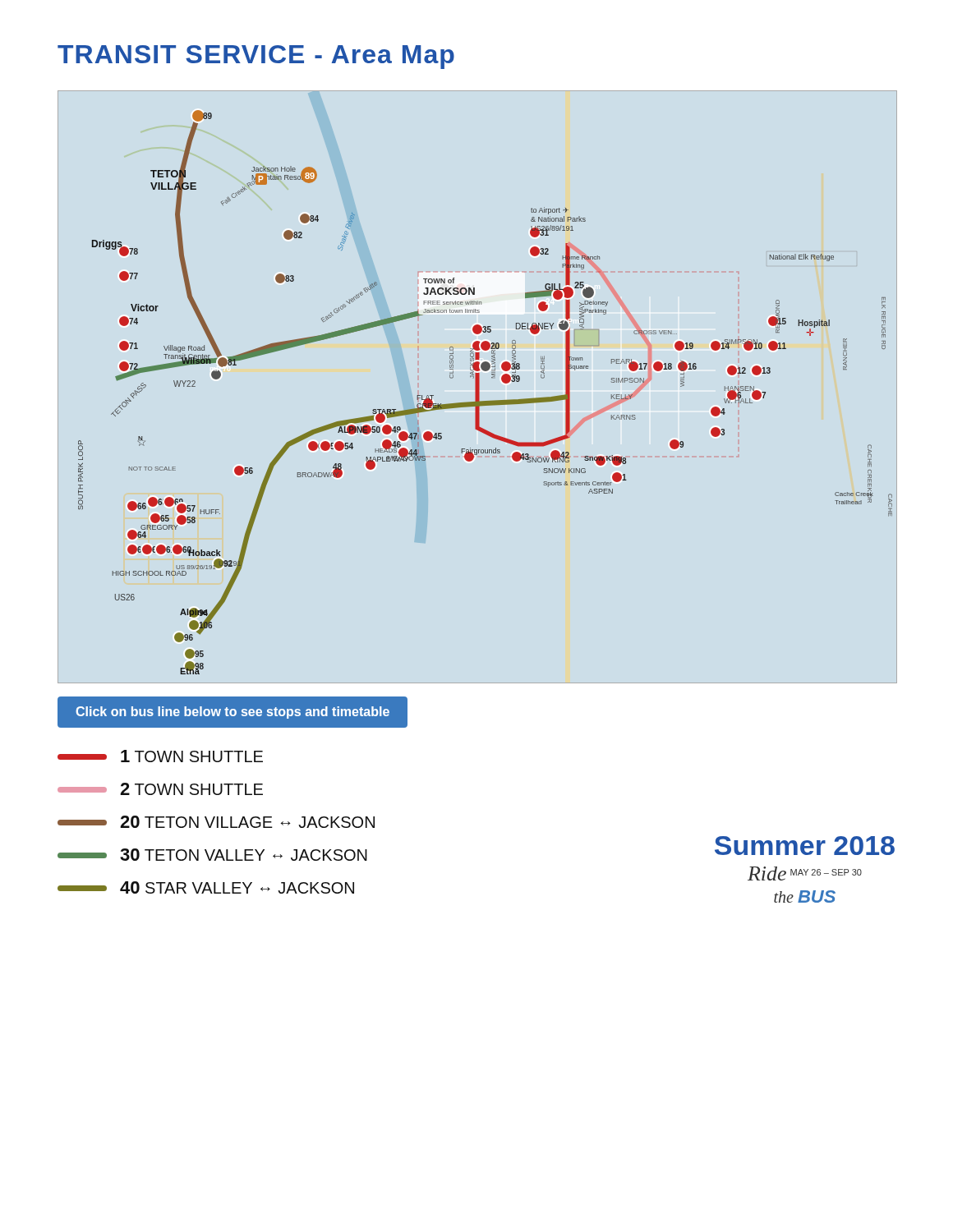
Task: Select the text starting "40 STAR VALLEY ↔ JACKSON"
Action: [x=207, y=888]
